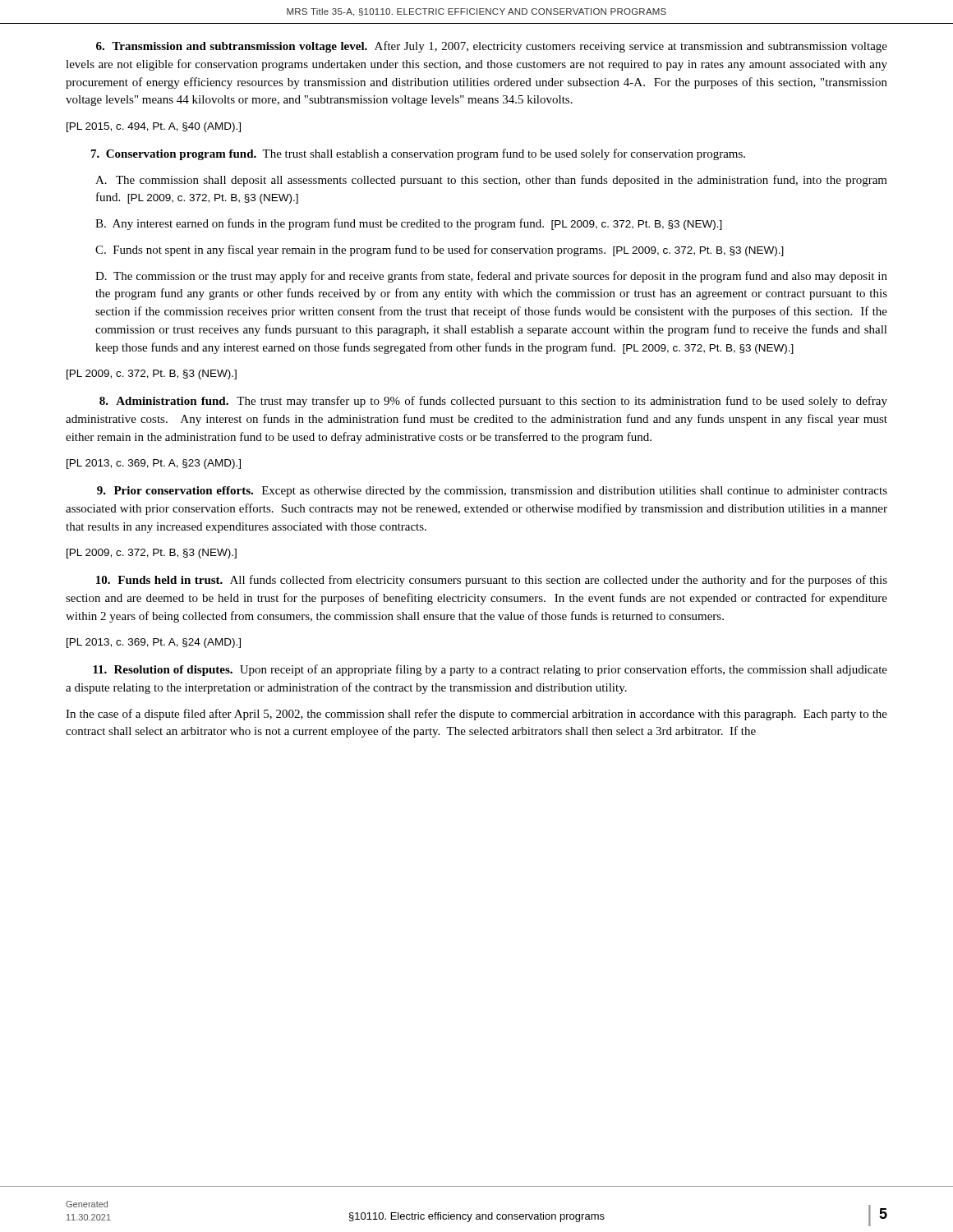Find the text block that says "C. Funds not spent in any"

(x=440, y=249)
